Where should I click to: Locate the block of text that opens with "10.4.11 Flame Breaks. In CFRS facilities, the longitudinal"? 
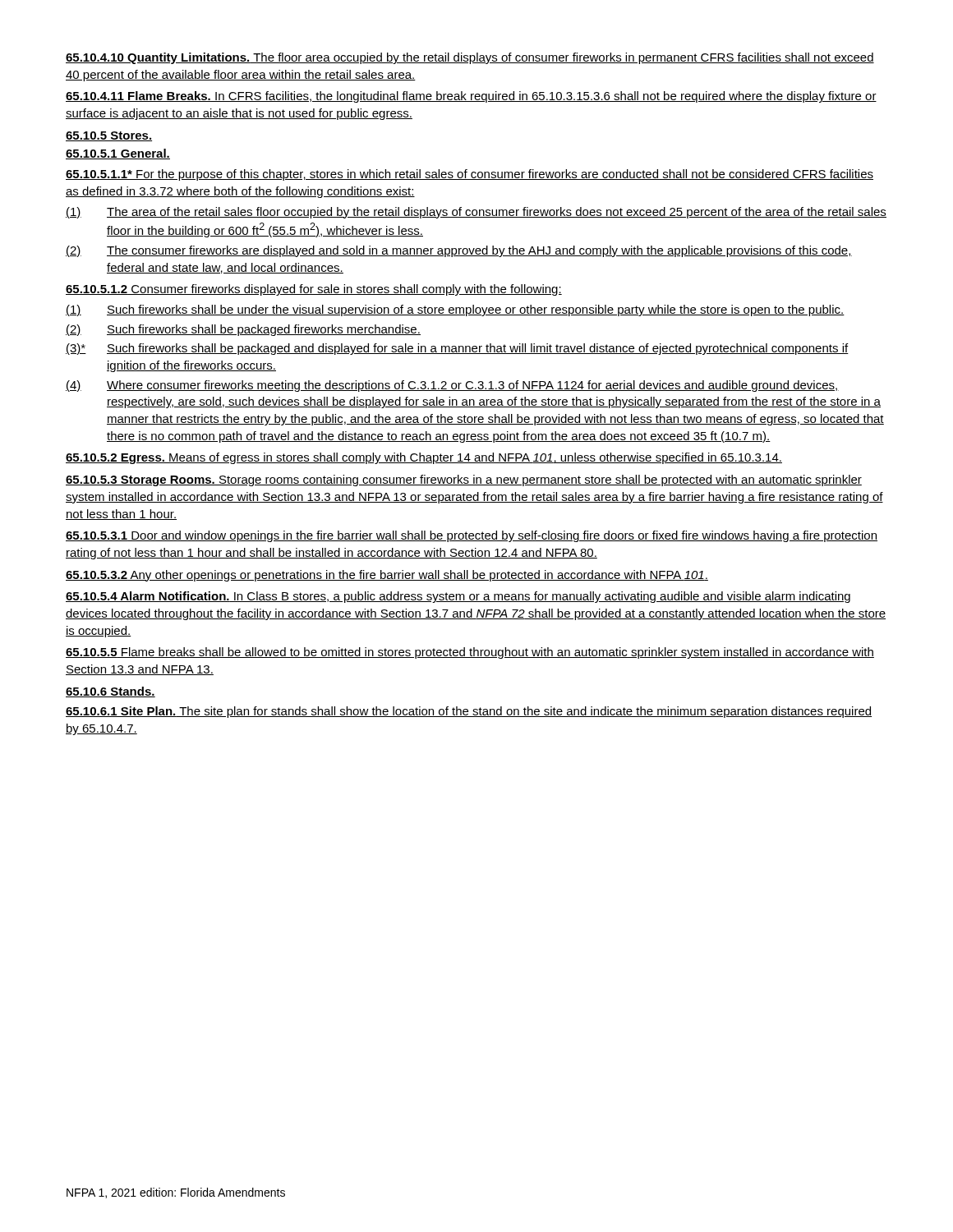[471, 104]
